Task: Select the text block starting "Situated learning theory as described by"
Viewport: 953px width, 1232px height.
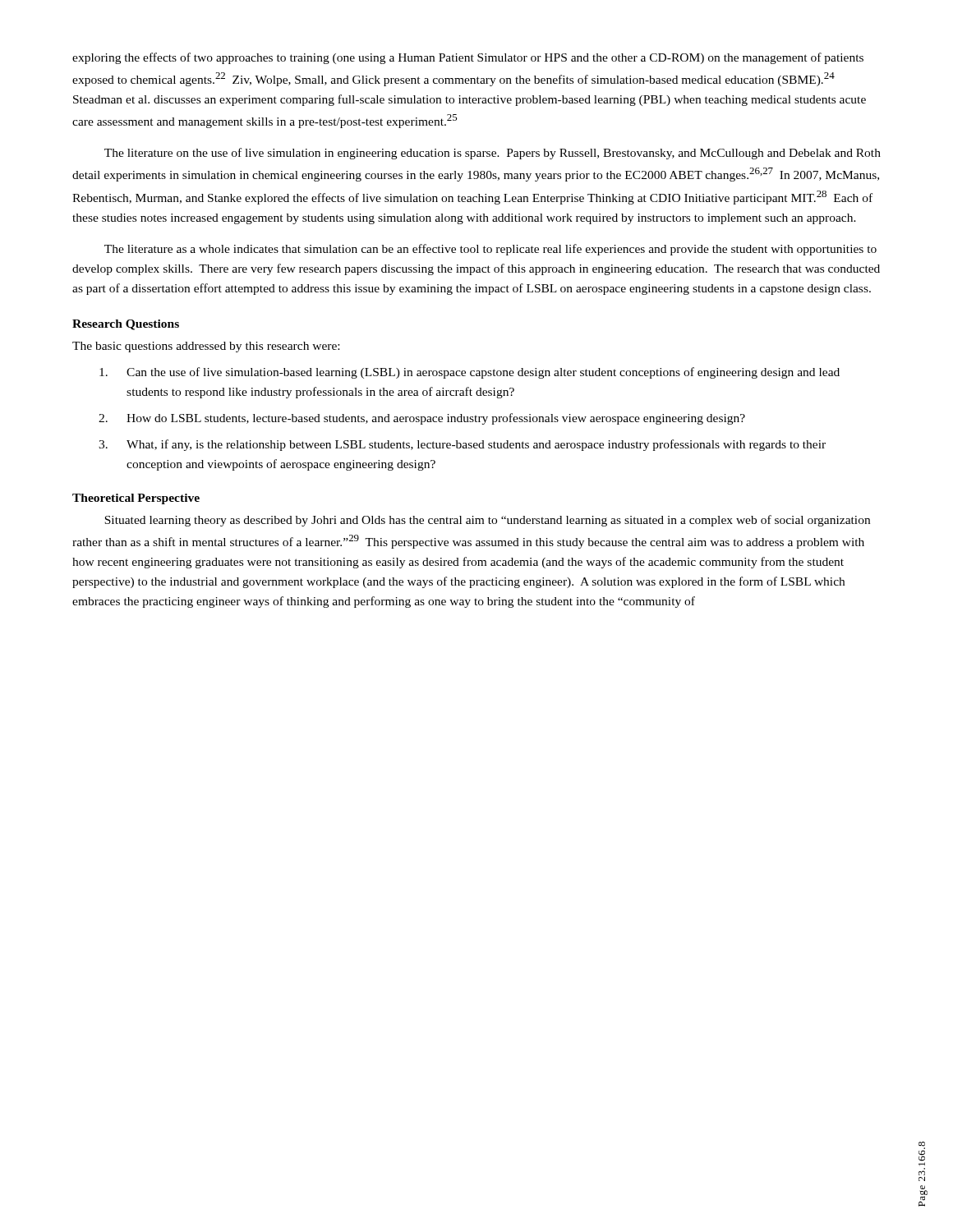Action: (476, 561)
